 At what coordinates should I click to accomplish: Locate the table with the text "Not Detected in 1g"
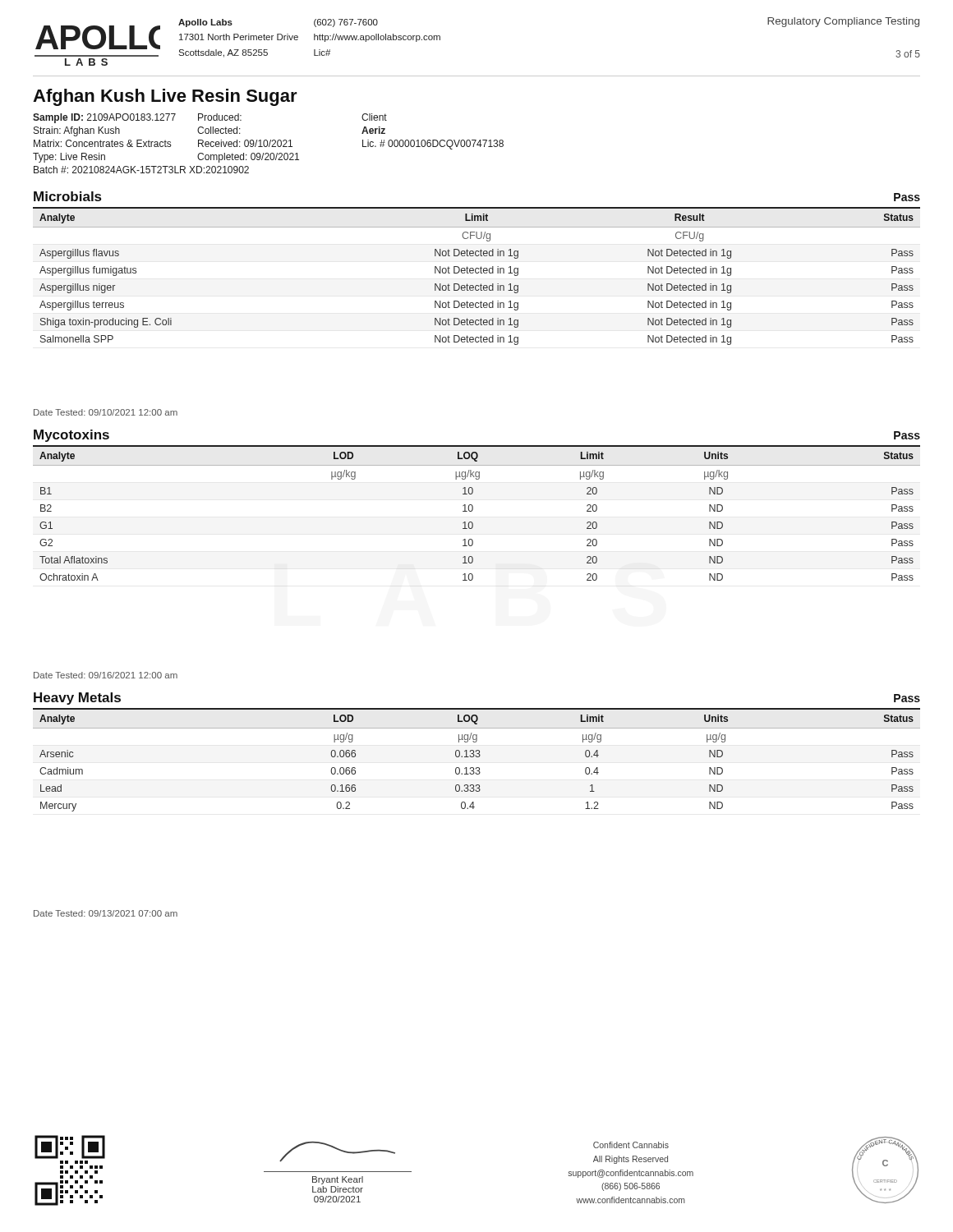pos(476,278)
